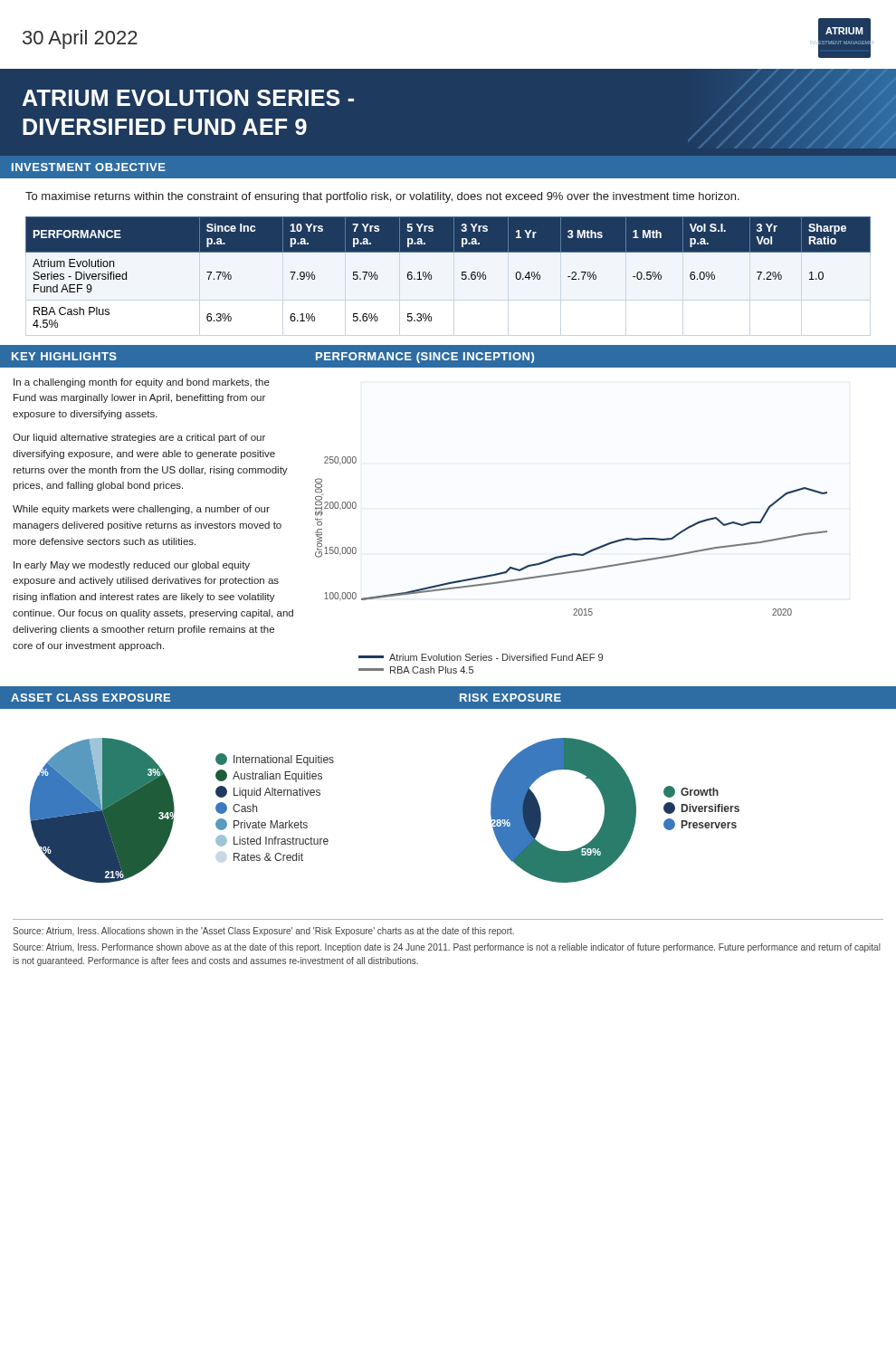
Task: Locate the block starting "While equity markets were challenging,"
Action: click(x=147, y=525)
